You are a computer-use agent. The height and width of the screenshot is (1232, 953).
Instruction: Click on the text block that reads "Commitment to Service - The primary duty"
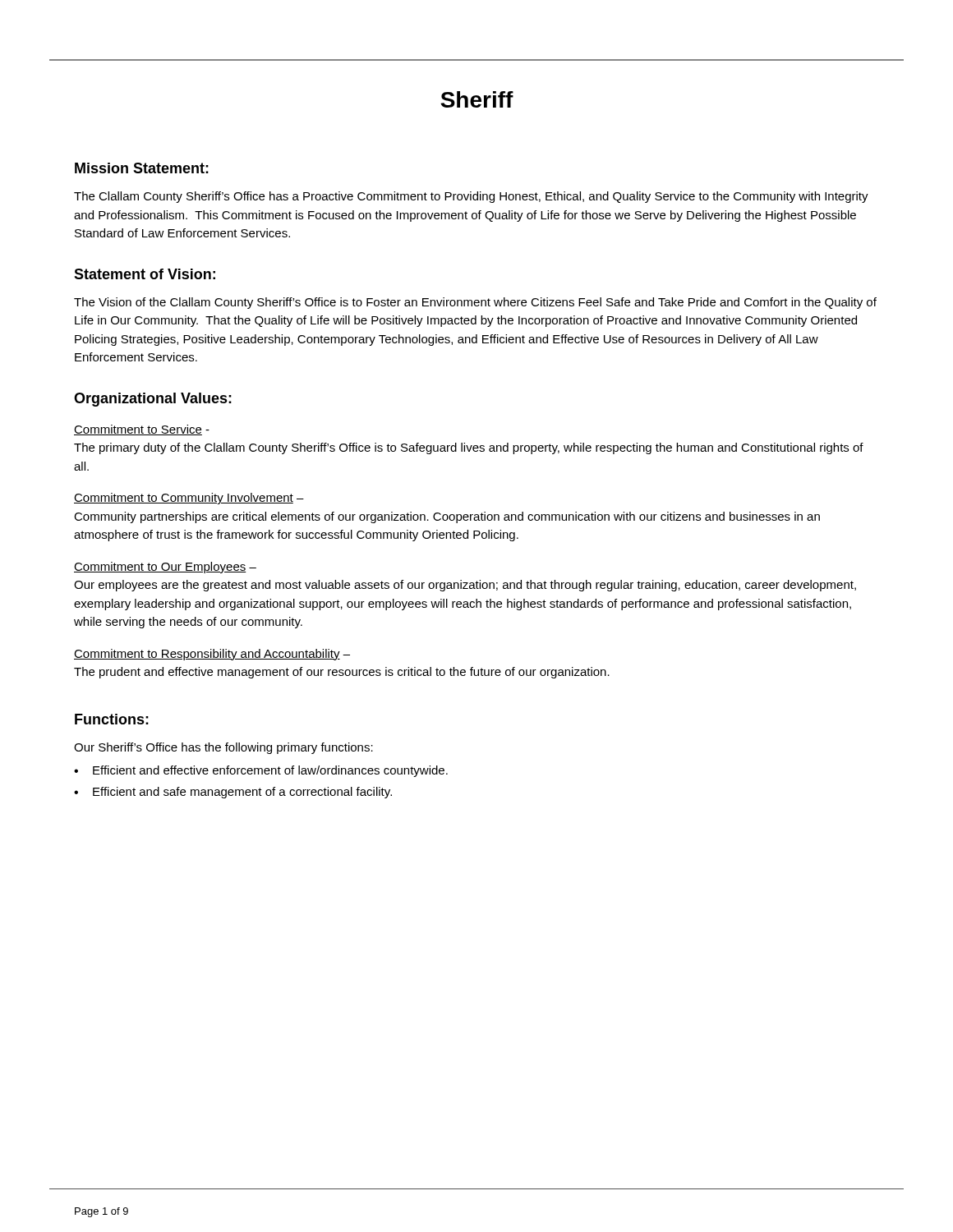coord(468,447)
